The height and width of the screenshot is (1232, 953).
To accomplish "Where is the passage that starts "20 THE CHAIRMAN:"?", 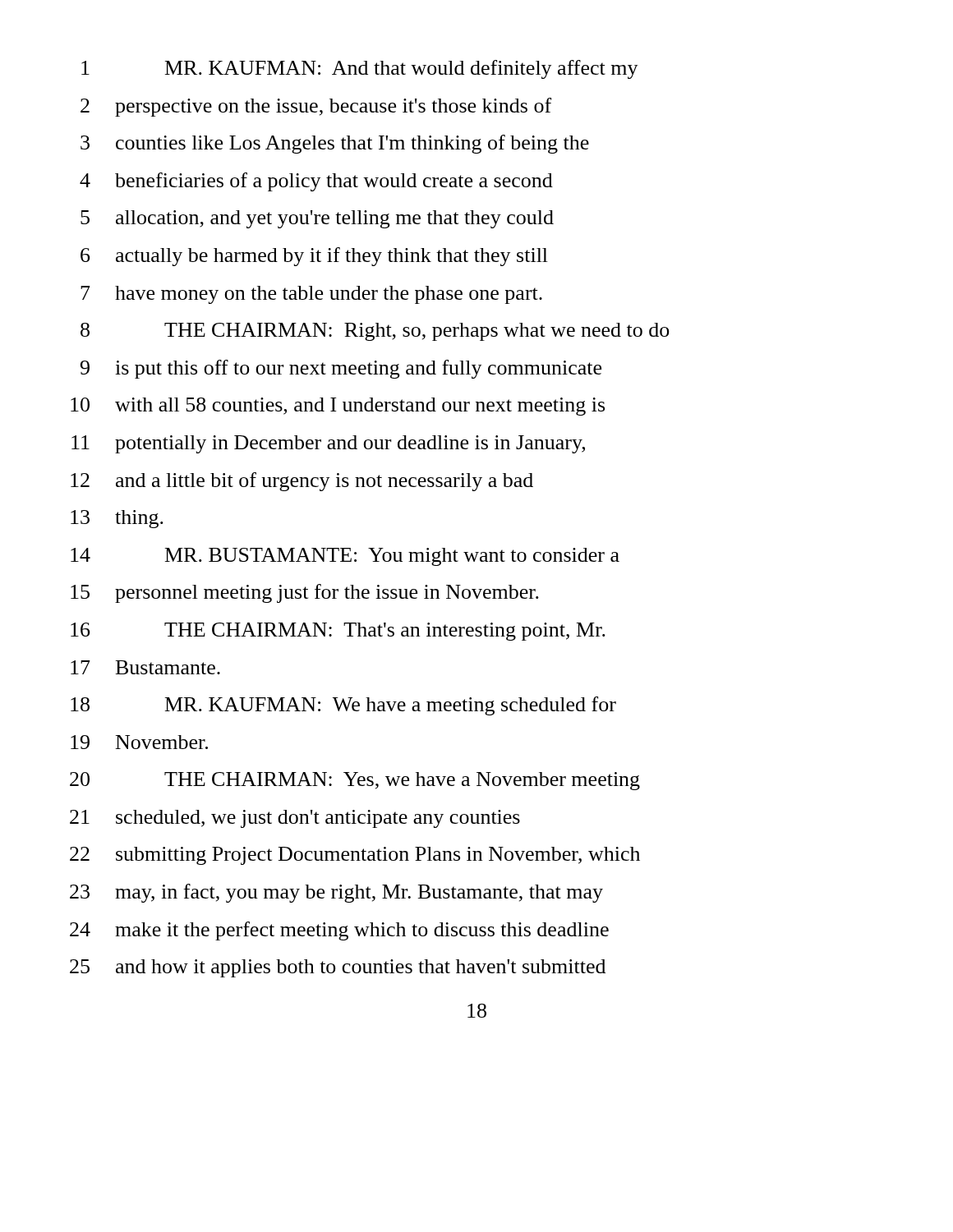I will pyautogui.click(x=320, y=780).
